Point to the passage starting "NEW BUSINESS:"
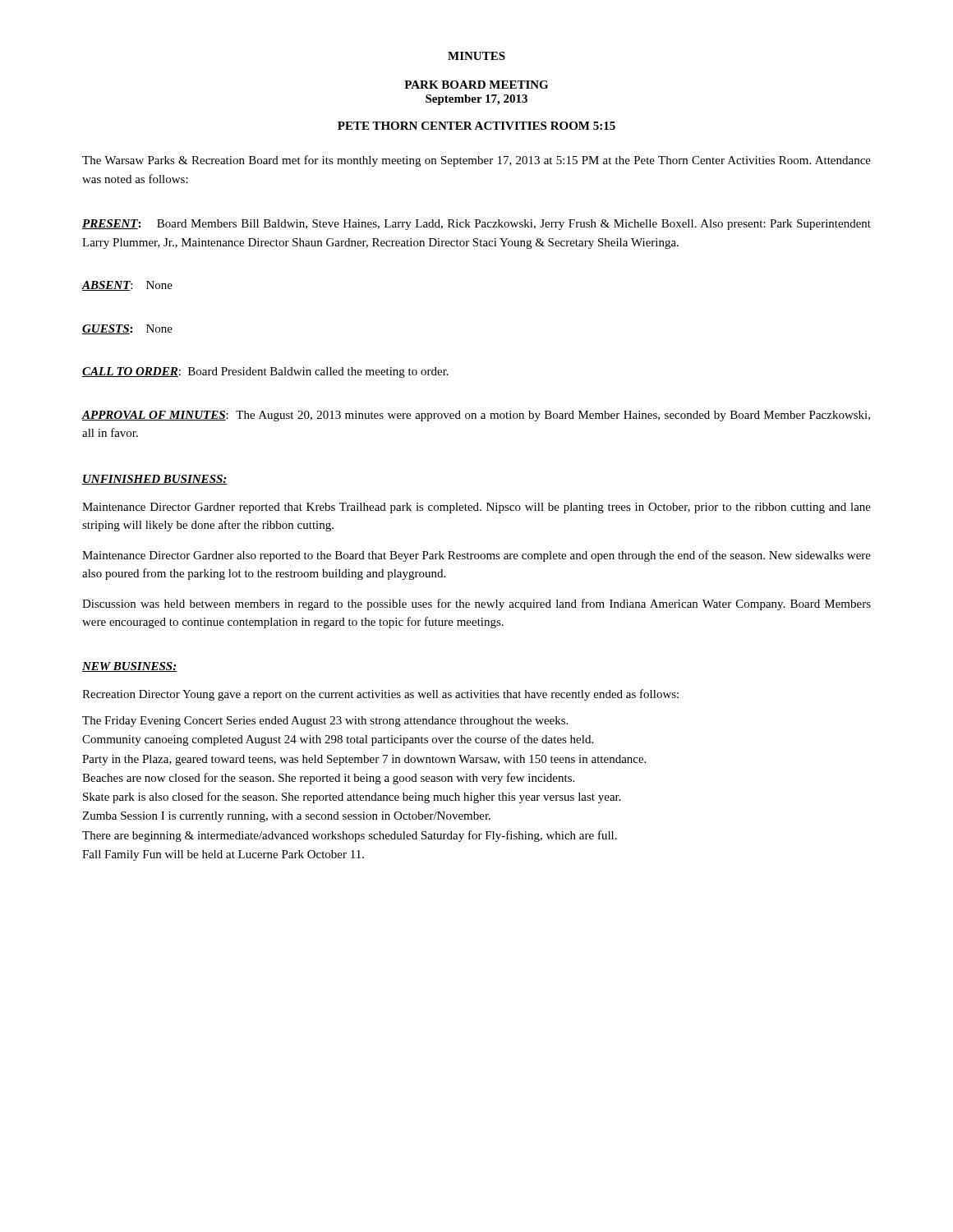The height and width of the screenshot is (1232, 953). [x=129, y=666]
